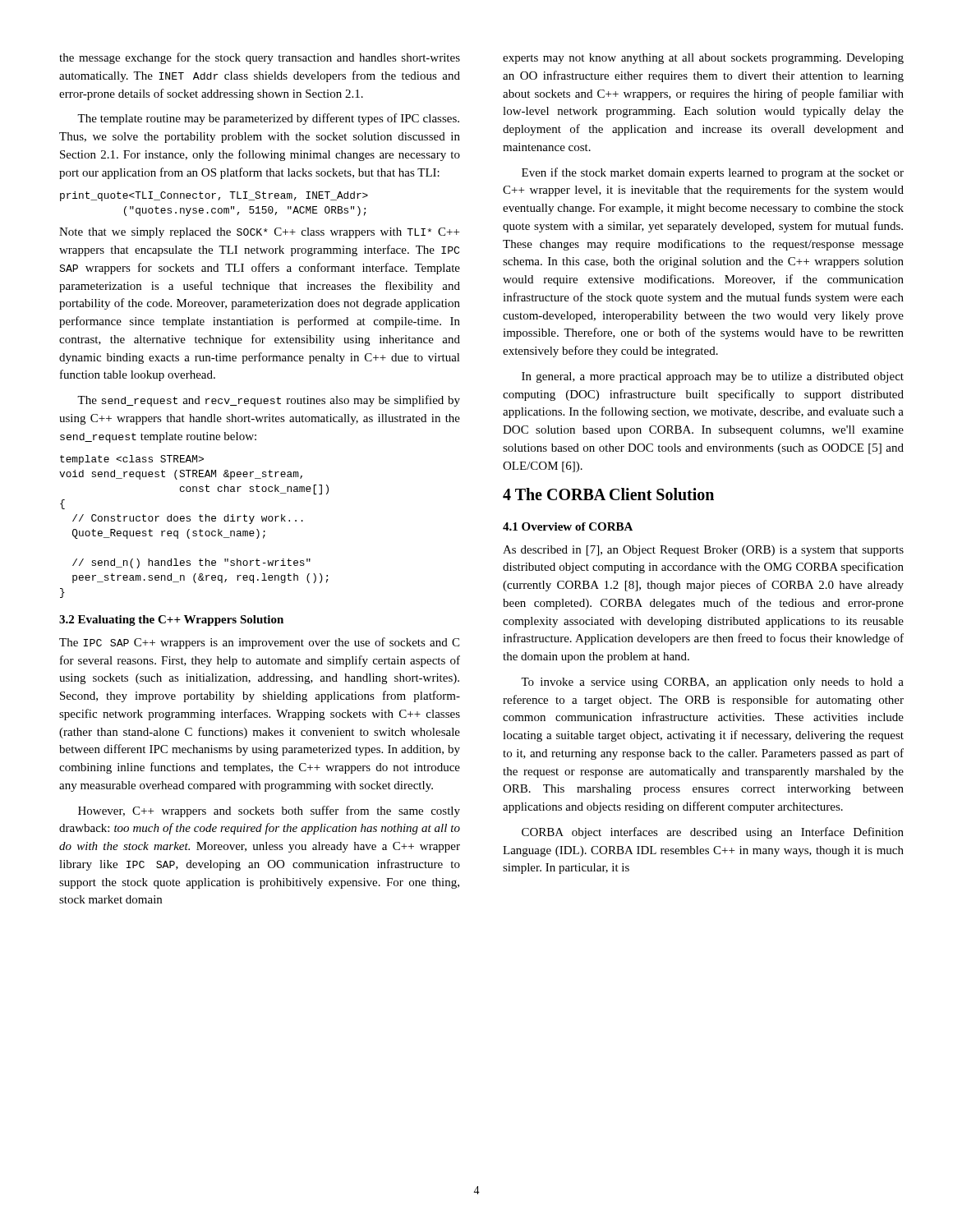Point to the block beginning "The IPC SAP C++ wrappers is an improvement"
Image resolution: width=953 pixels, height=1232 pixels.
tap(260, 772)
